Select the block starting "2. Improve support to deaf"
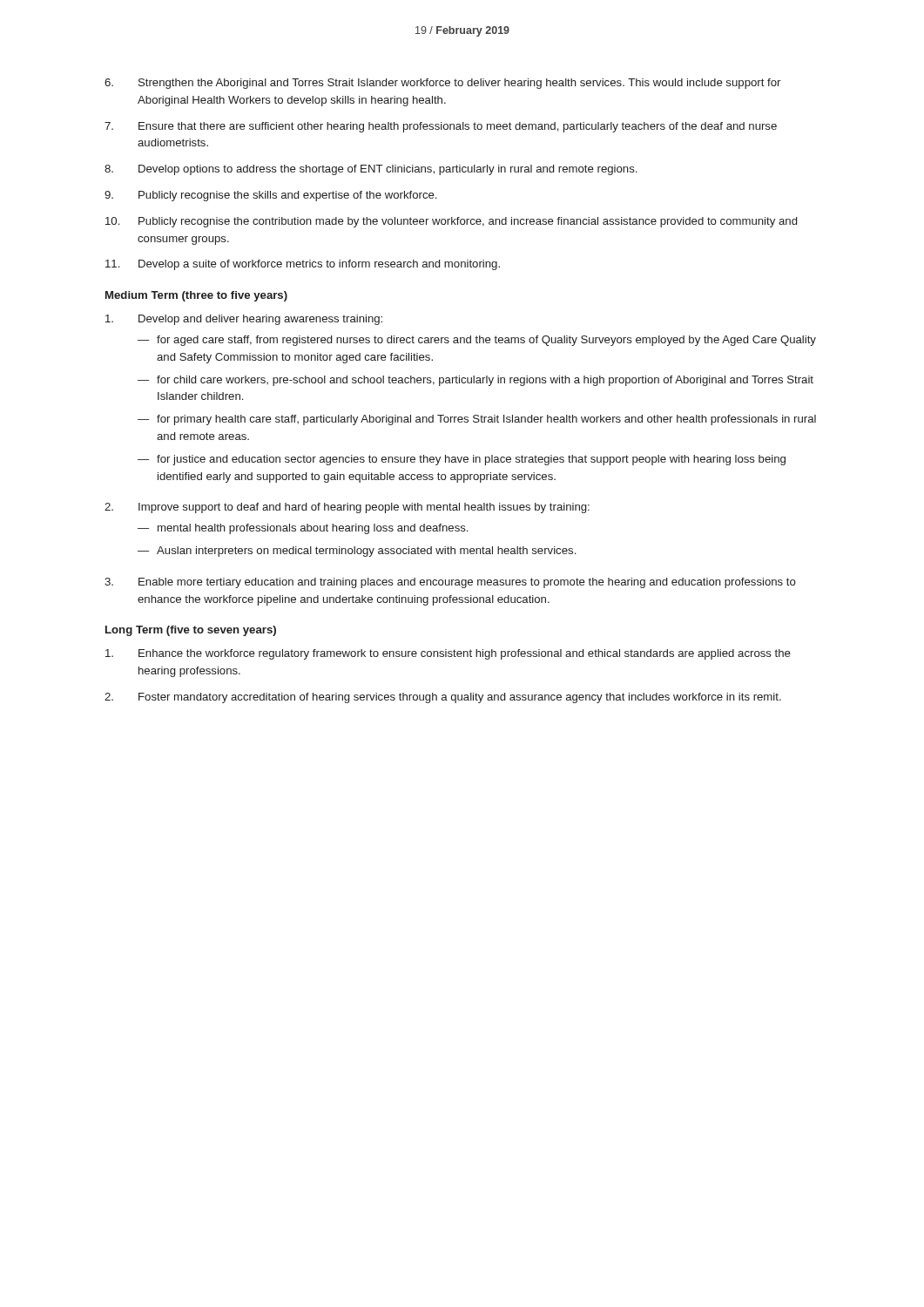Viewport: 924px width, 1307px height. tap(462, 532)
